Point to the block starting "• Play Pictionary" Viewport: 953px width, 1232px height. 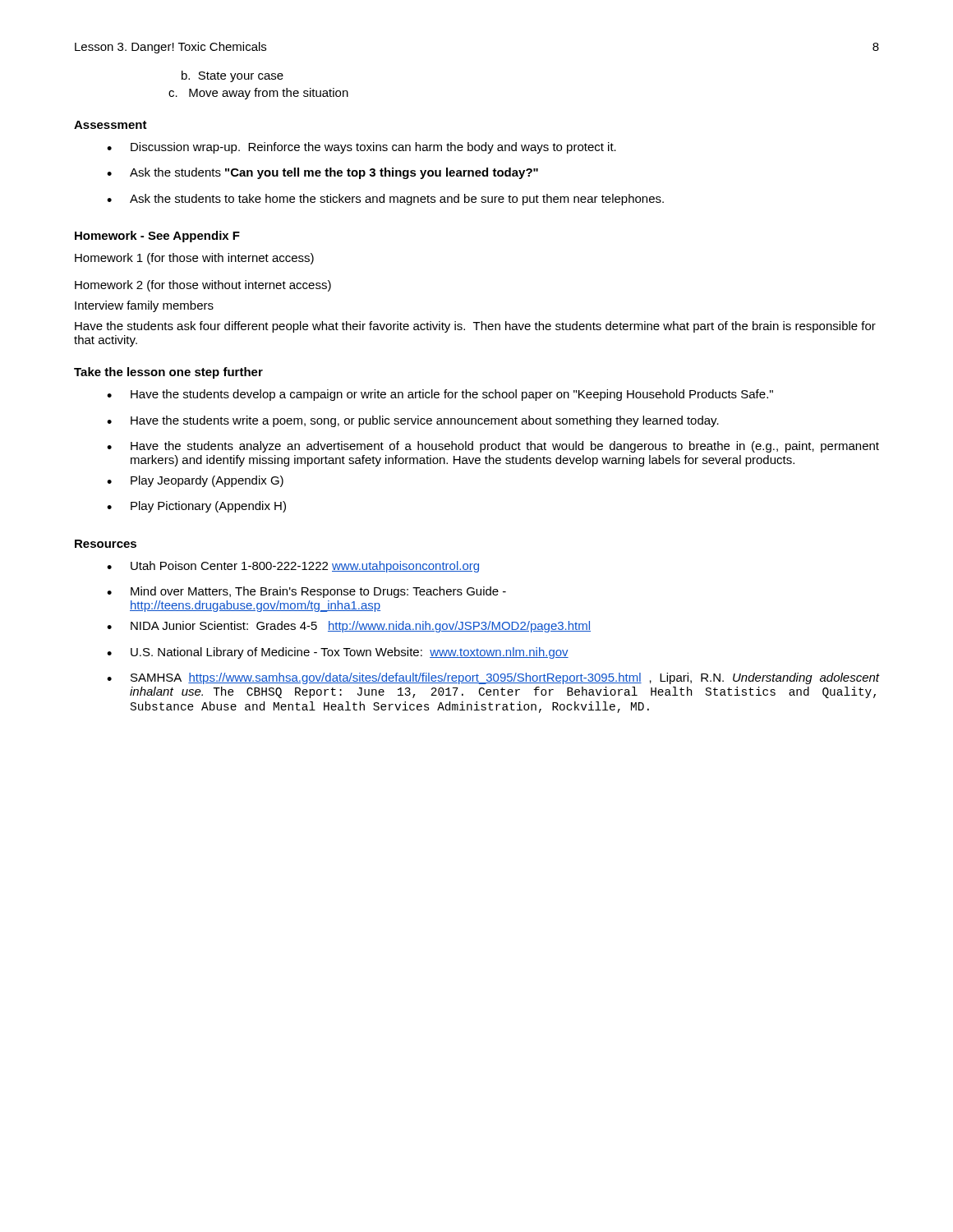(x=196, y=507)
